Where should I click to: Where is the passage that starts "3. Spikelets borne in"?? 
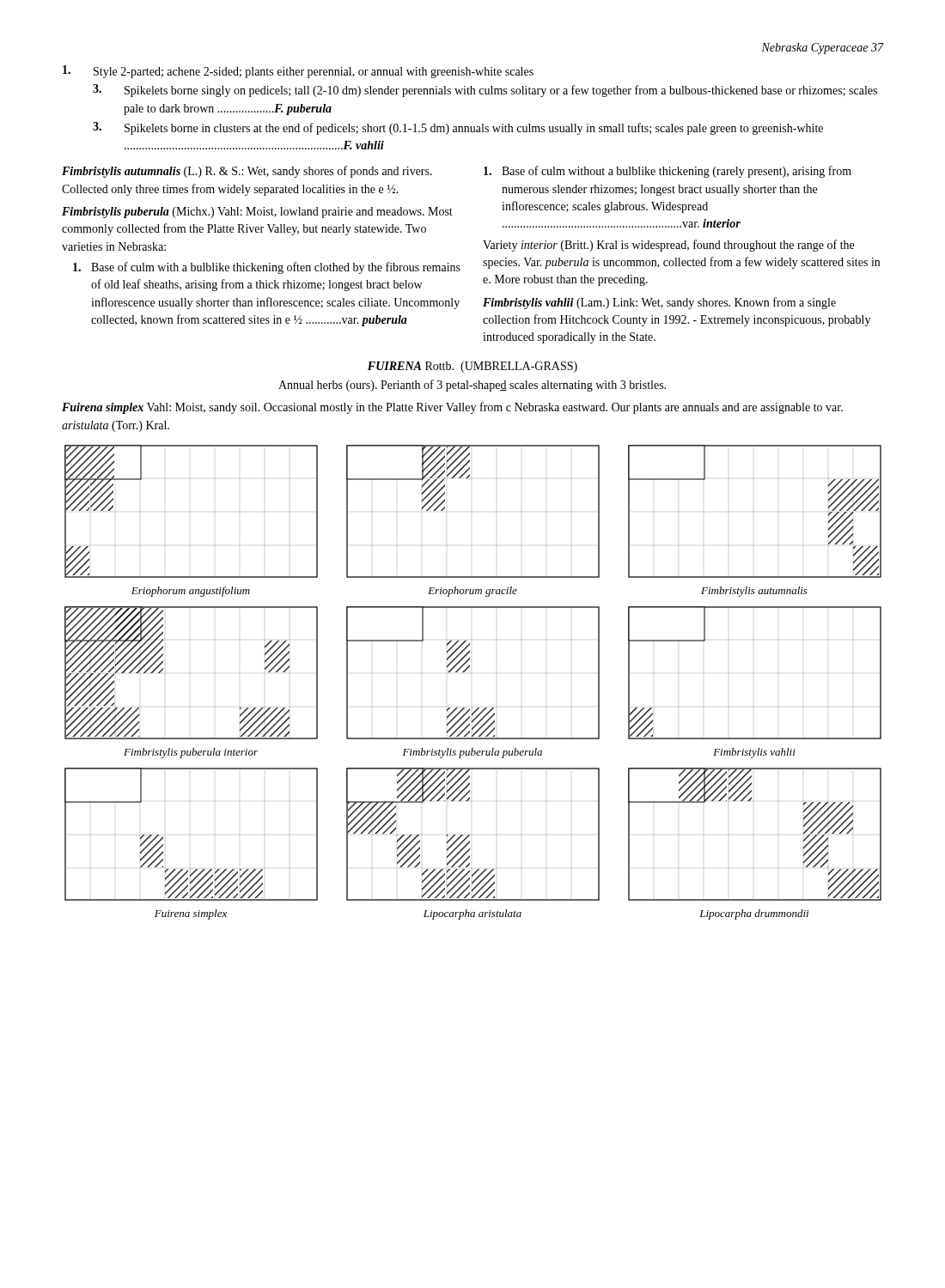click(488, 138)
